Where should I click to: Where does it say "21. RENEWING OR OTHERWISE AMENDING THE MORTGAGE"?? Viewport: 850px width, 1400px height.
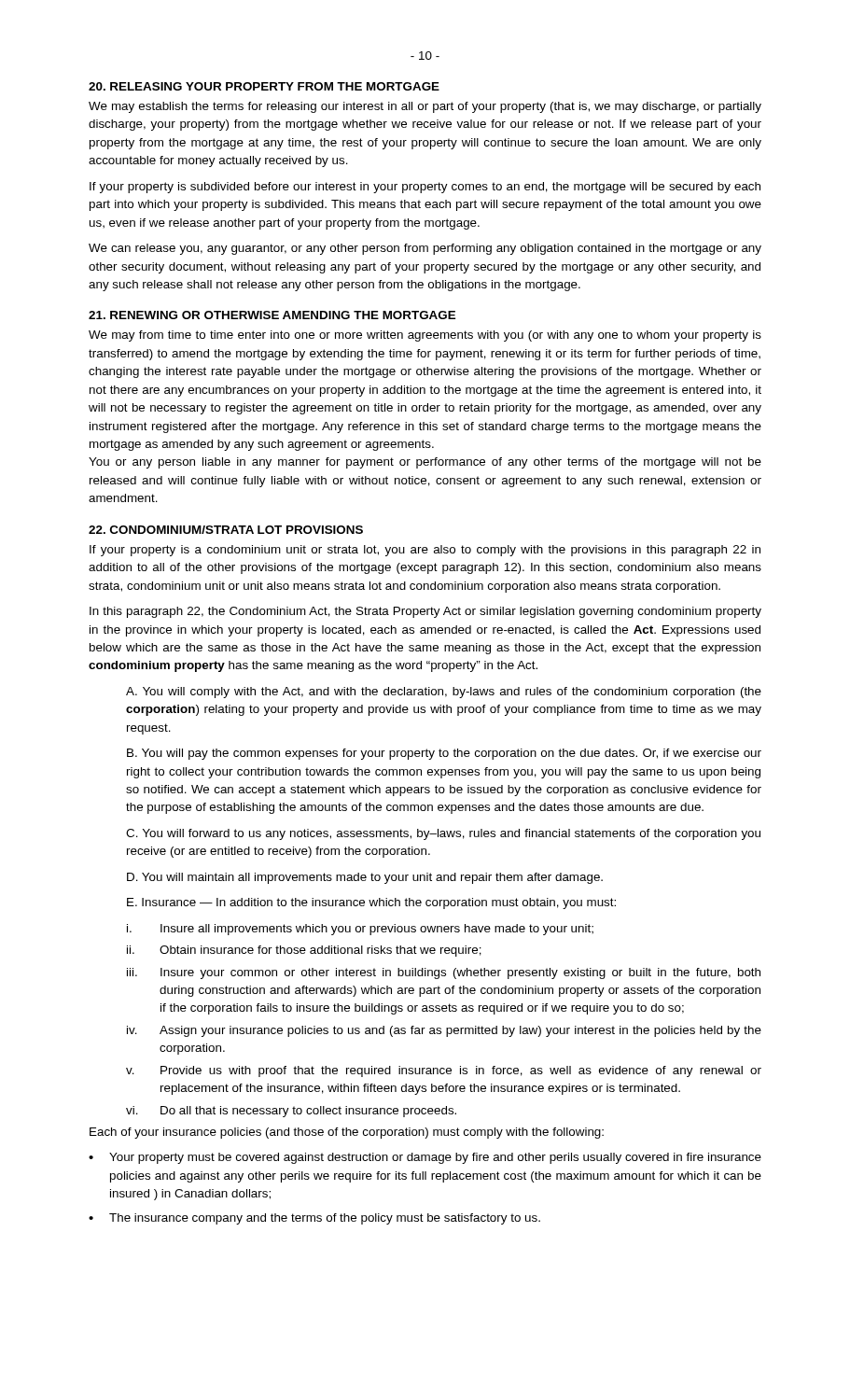(272, 315)
